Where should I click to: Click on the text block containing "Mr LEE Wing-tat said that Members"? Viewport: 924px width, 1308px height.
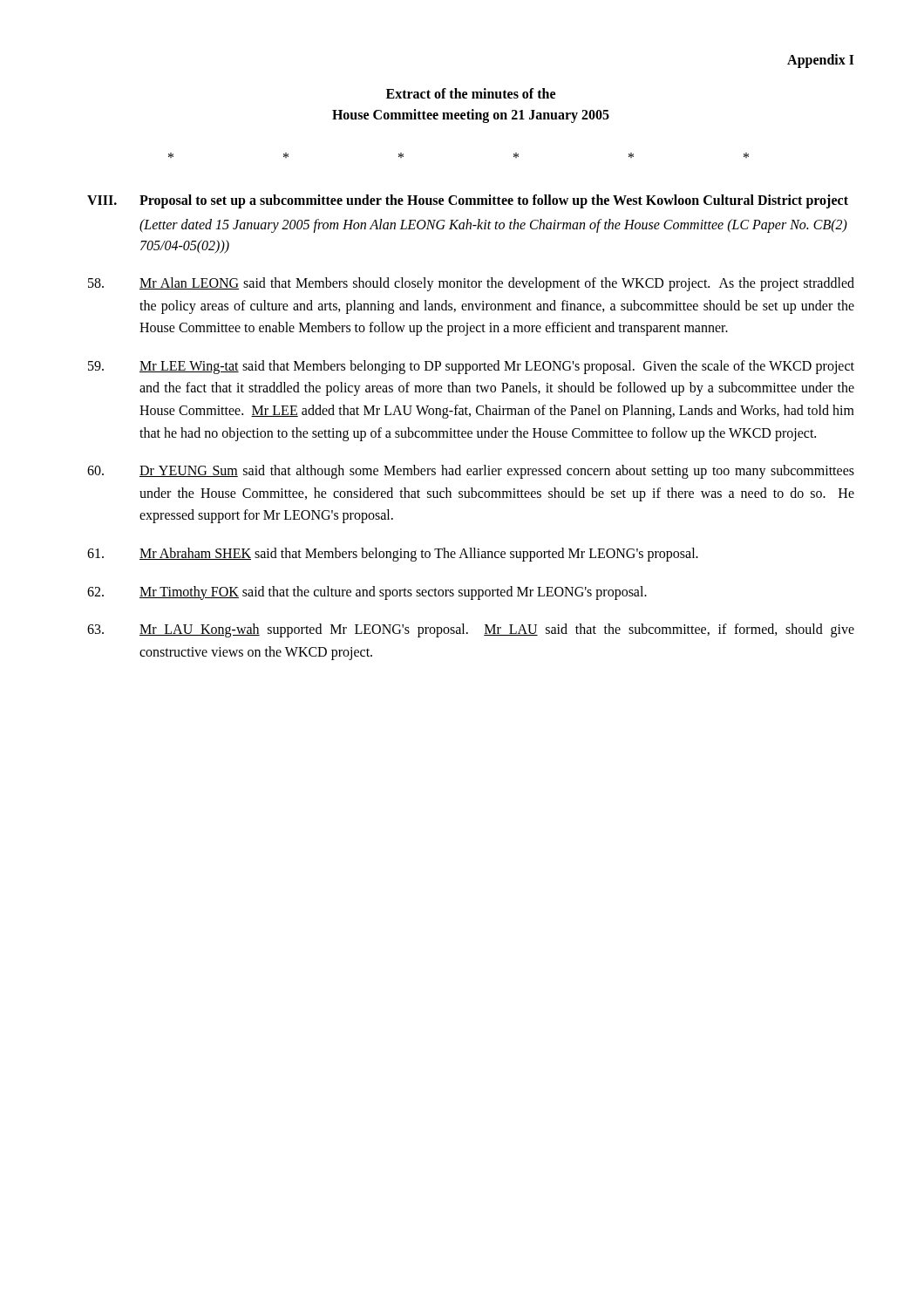click(471, 399)
